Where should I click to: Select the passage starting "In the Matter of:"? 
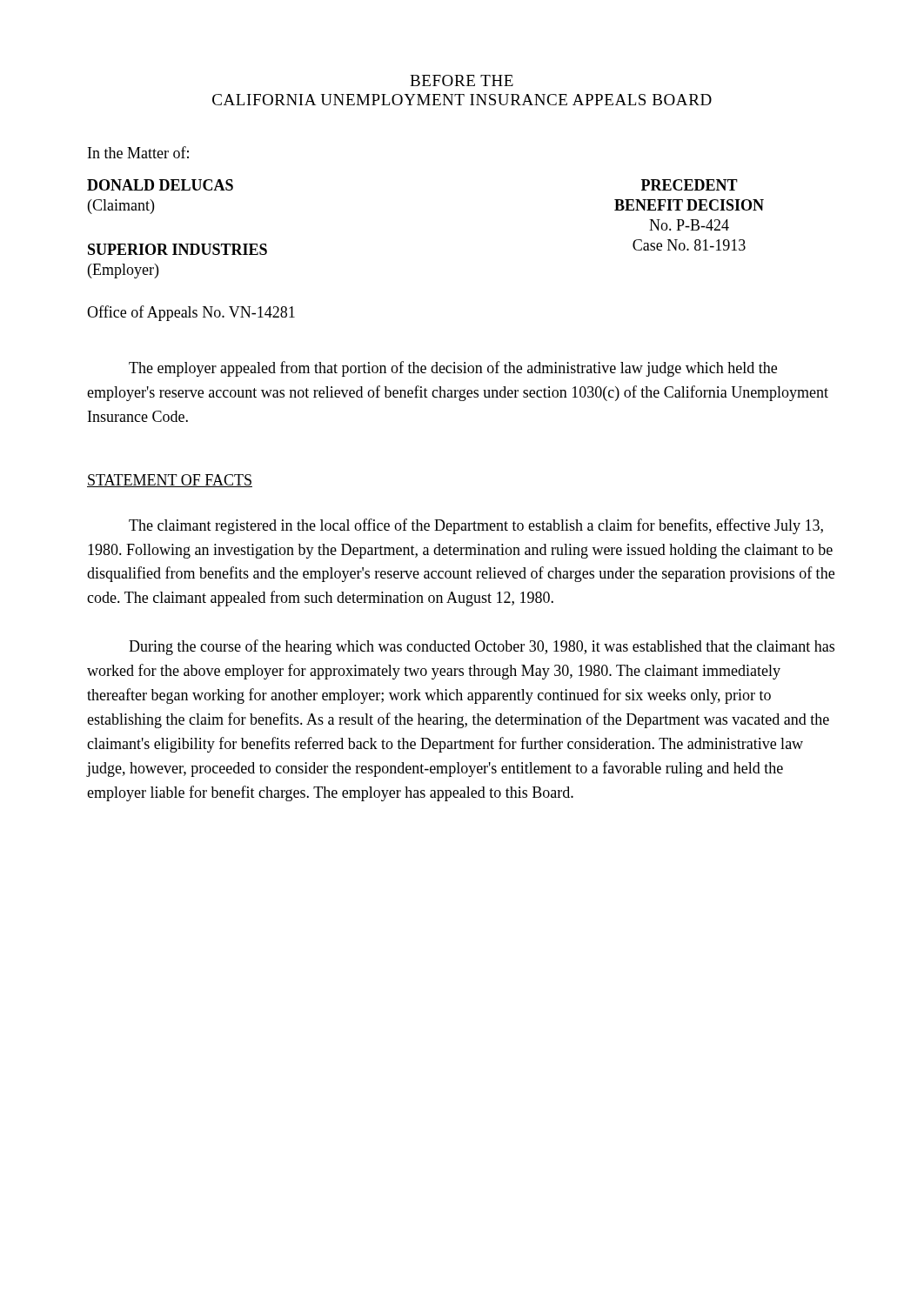[139, 153]
